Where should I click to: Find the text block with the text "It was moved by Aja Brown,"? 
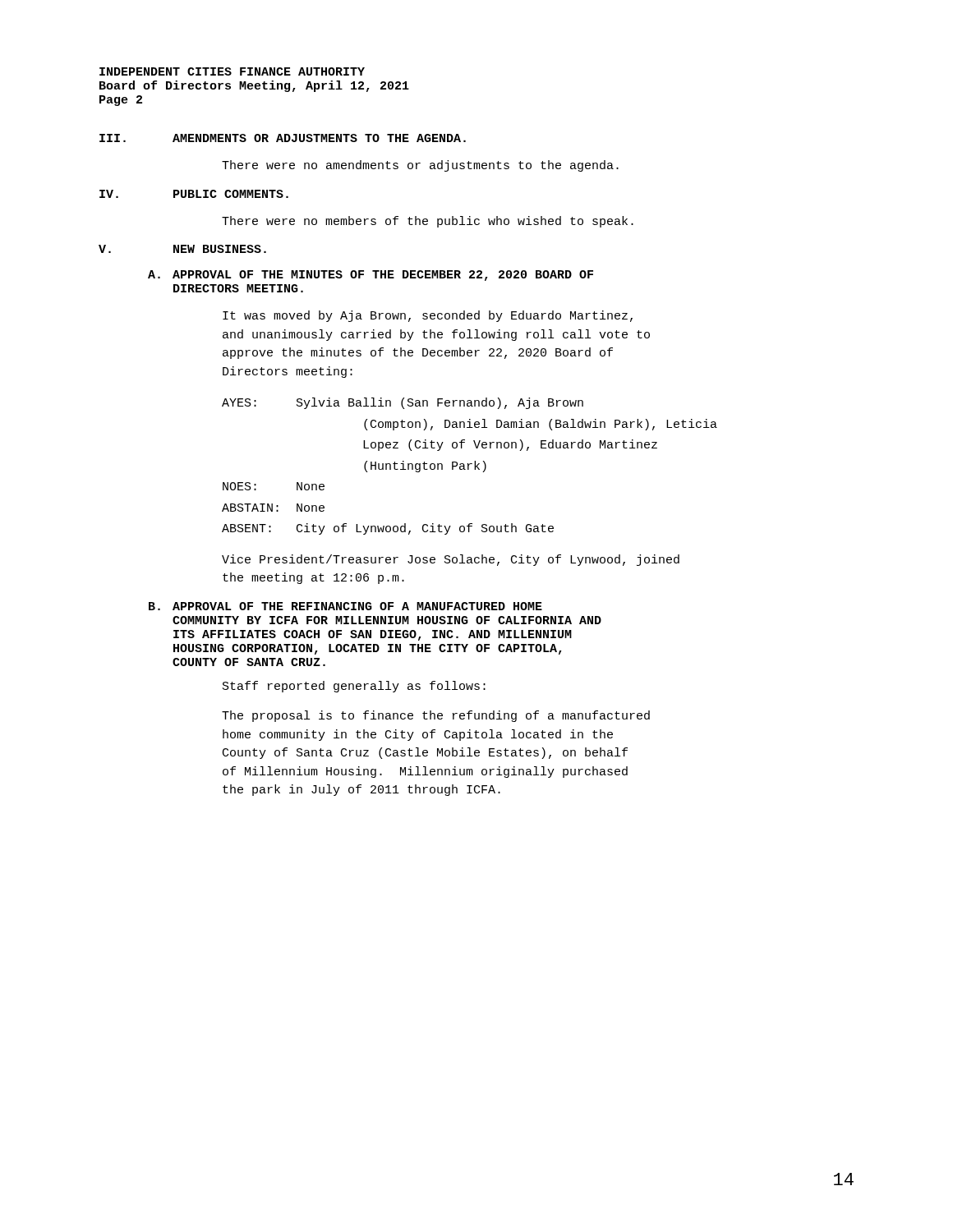436,344
